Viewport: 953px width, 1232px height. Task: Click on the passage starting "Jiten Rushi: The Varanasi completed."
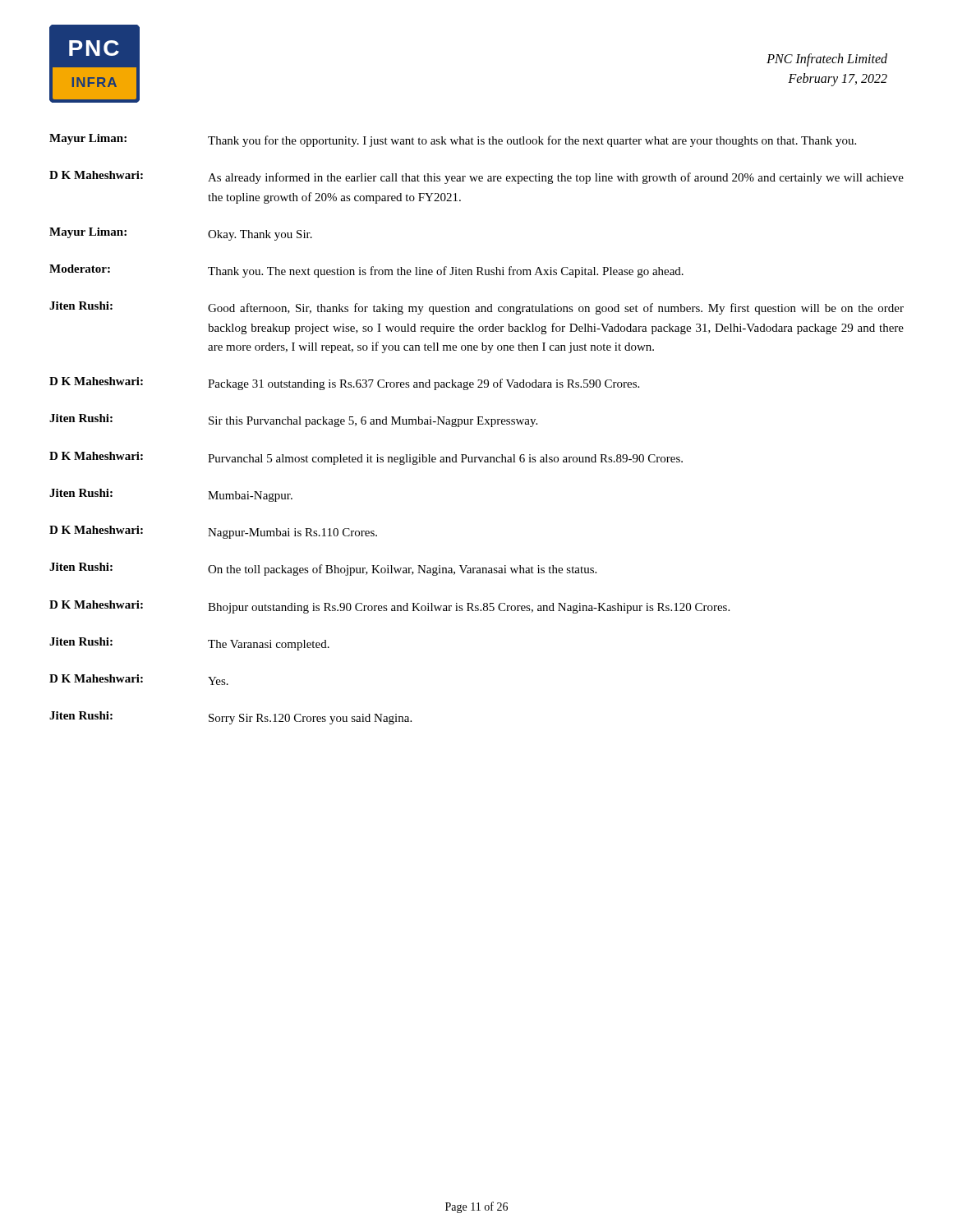coord(86,644)
